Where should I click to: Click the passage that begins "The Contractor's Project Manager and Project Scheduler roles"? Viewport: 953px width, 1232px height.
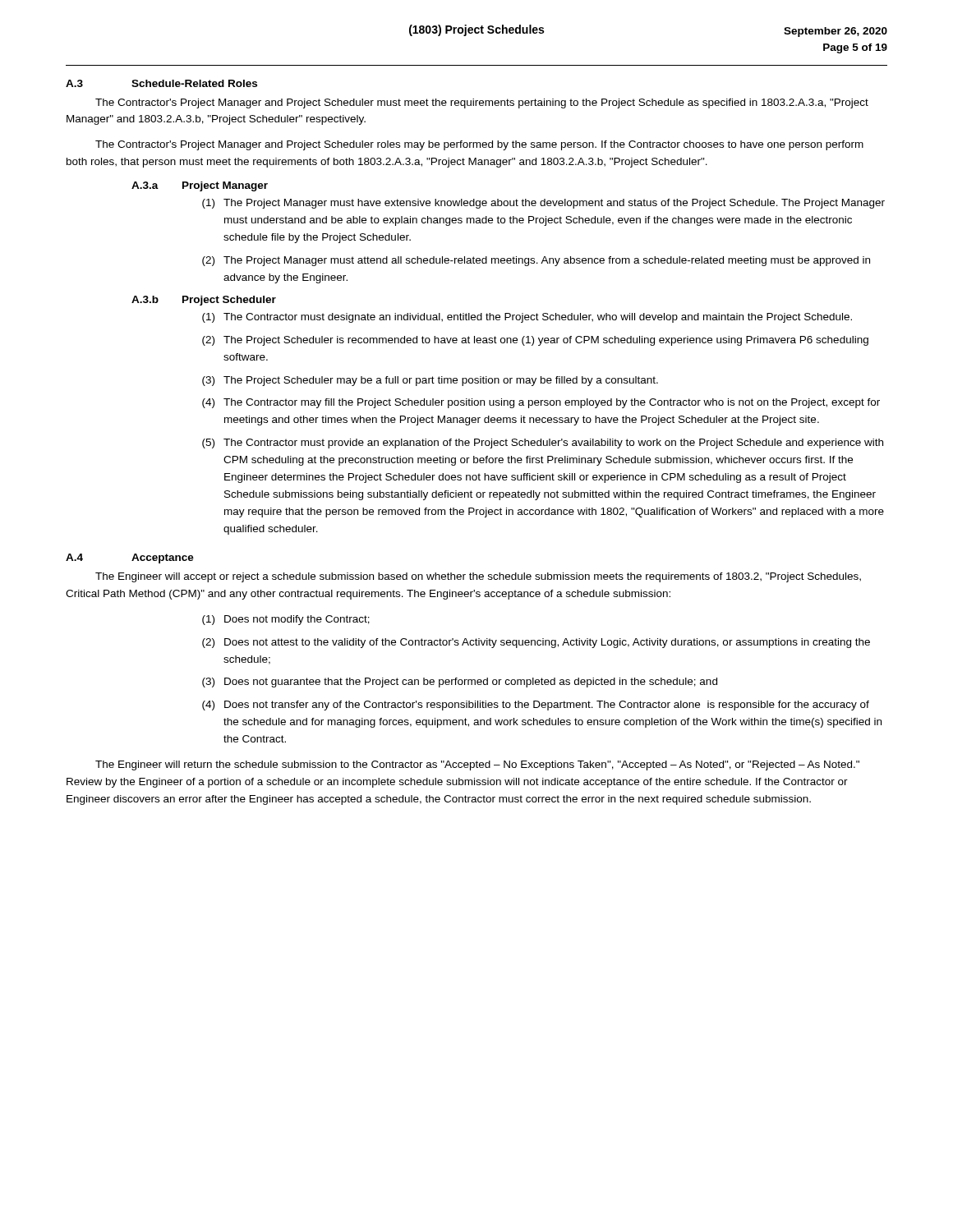point(465,153)
